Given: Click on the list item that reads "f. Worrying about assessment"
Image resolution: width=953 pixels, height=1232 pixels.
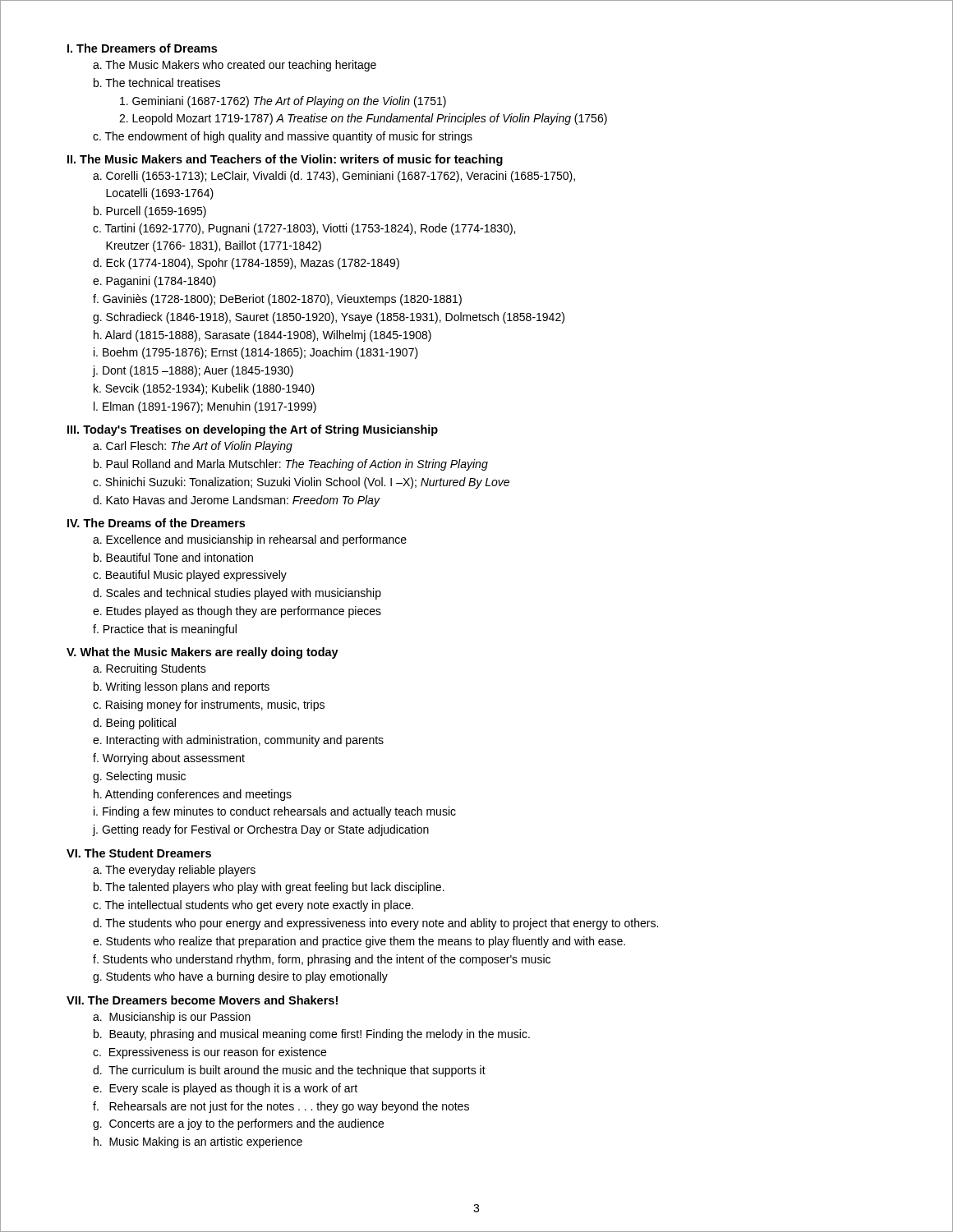Looking at the screenshot, I should pos(169,758).
